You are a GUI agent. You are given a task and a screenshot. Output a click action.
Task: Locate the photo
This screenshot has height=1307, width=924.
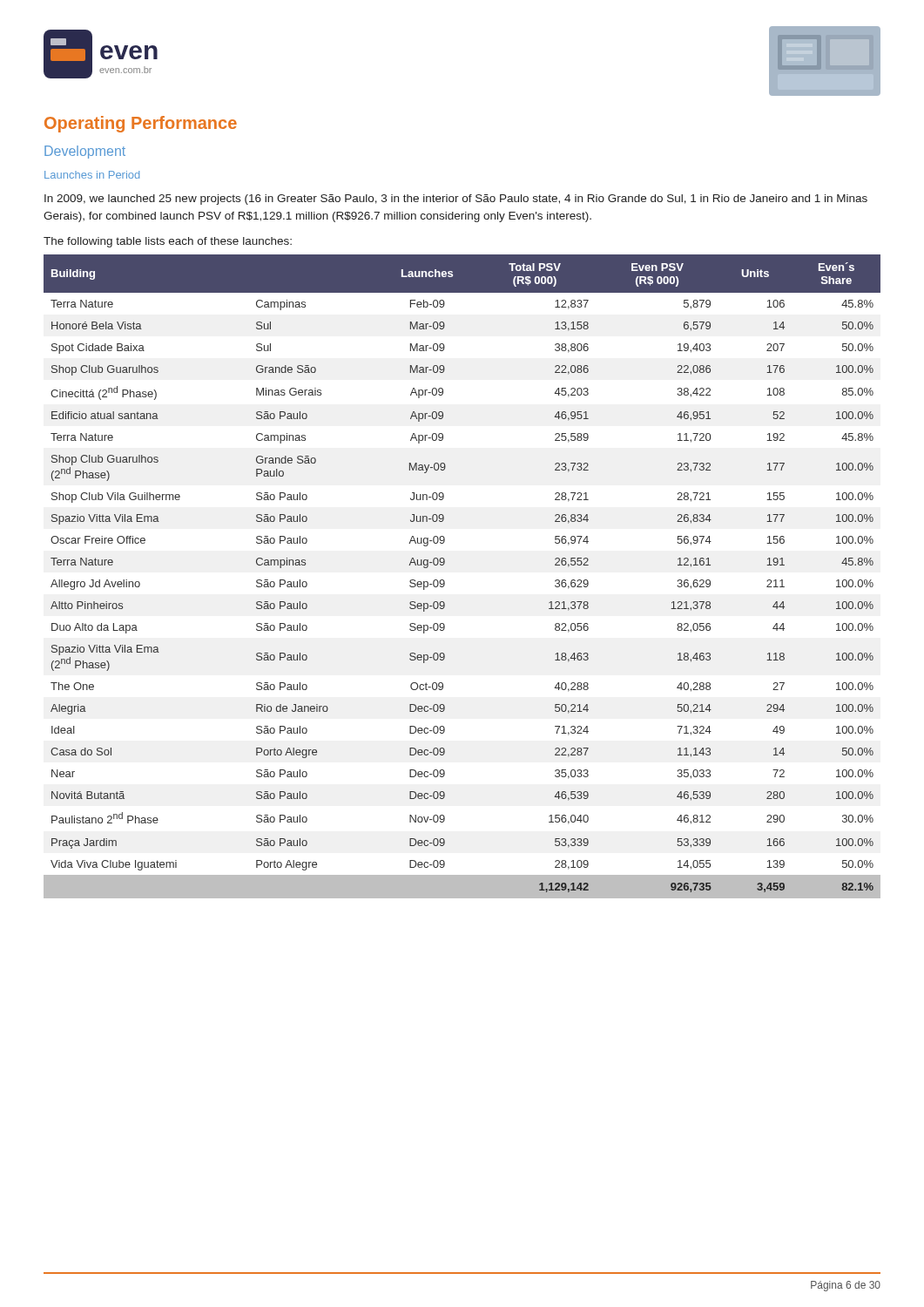click(x=825, y=62)
